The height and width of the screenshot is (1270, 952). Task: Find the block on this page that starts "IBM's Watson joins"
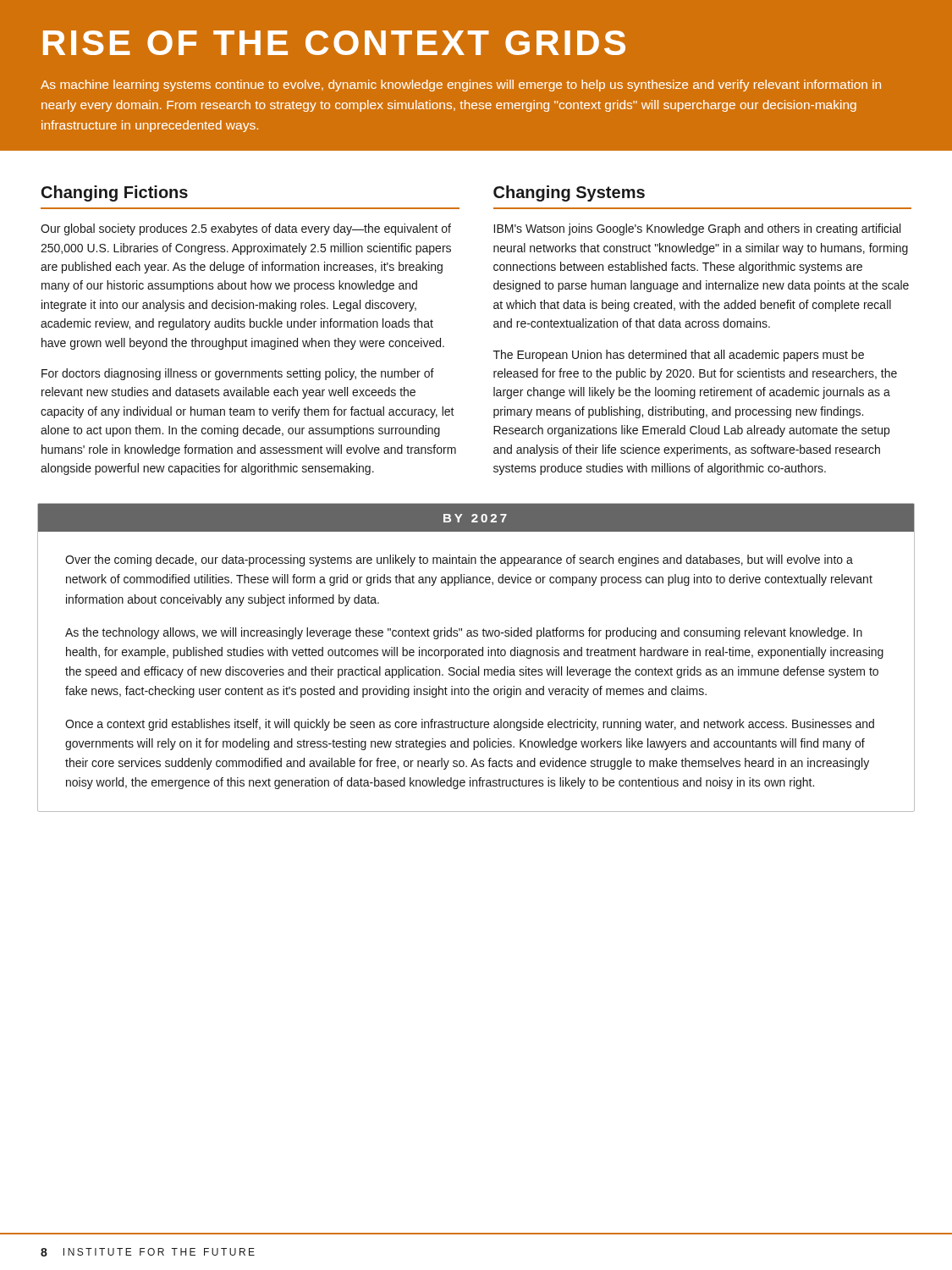701,276
